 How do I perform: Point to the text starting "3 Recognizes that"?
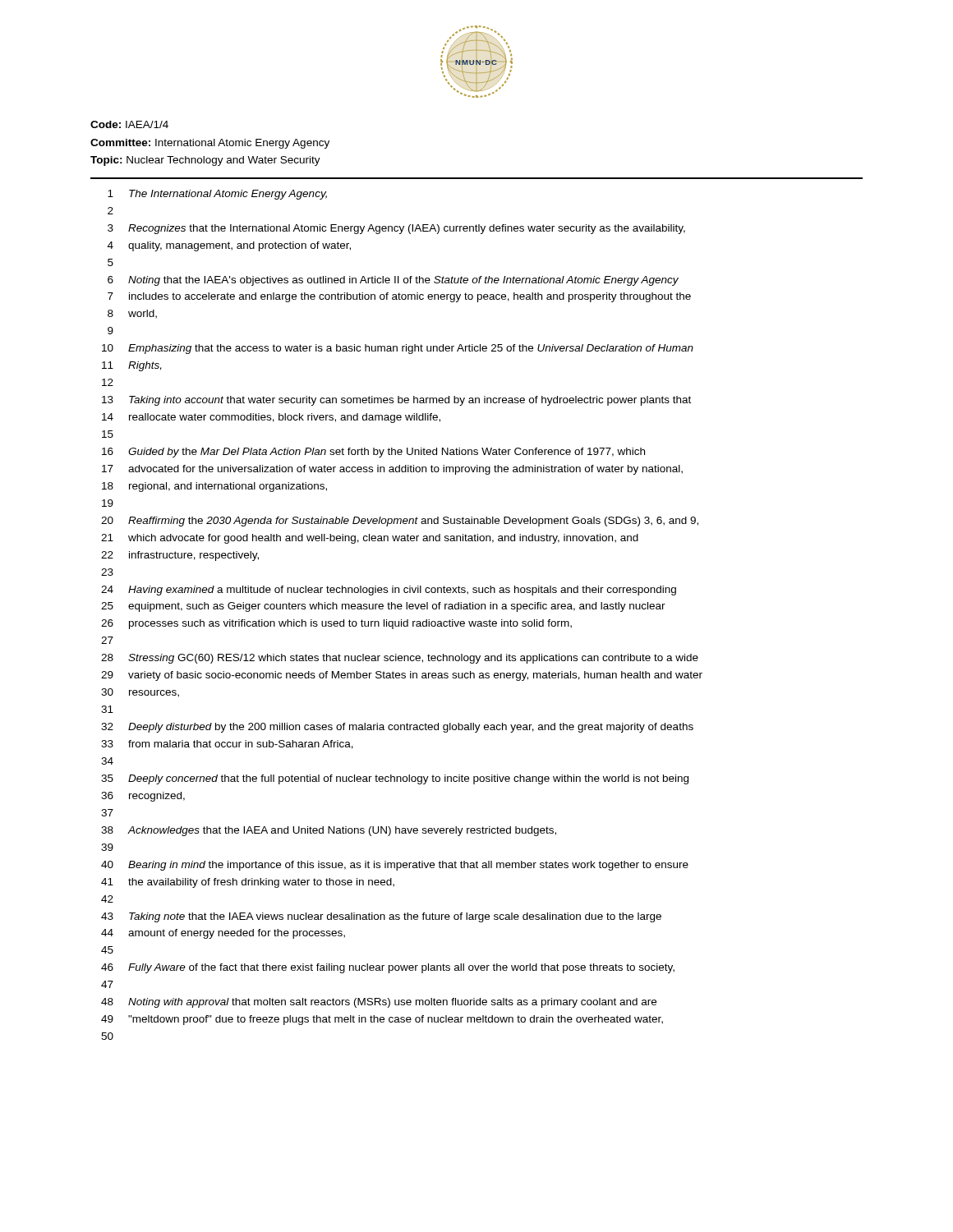tap(476, 228)
